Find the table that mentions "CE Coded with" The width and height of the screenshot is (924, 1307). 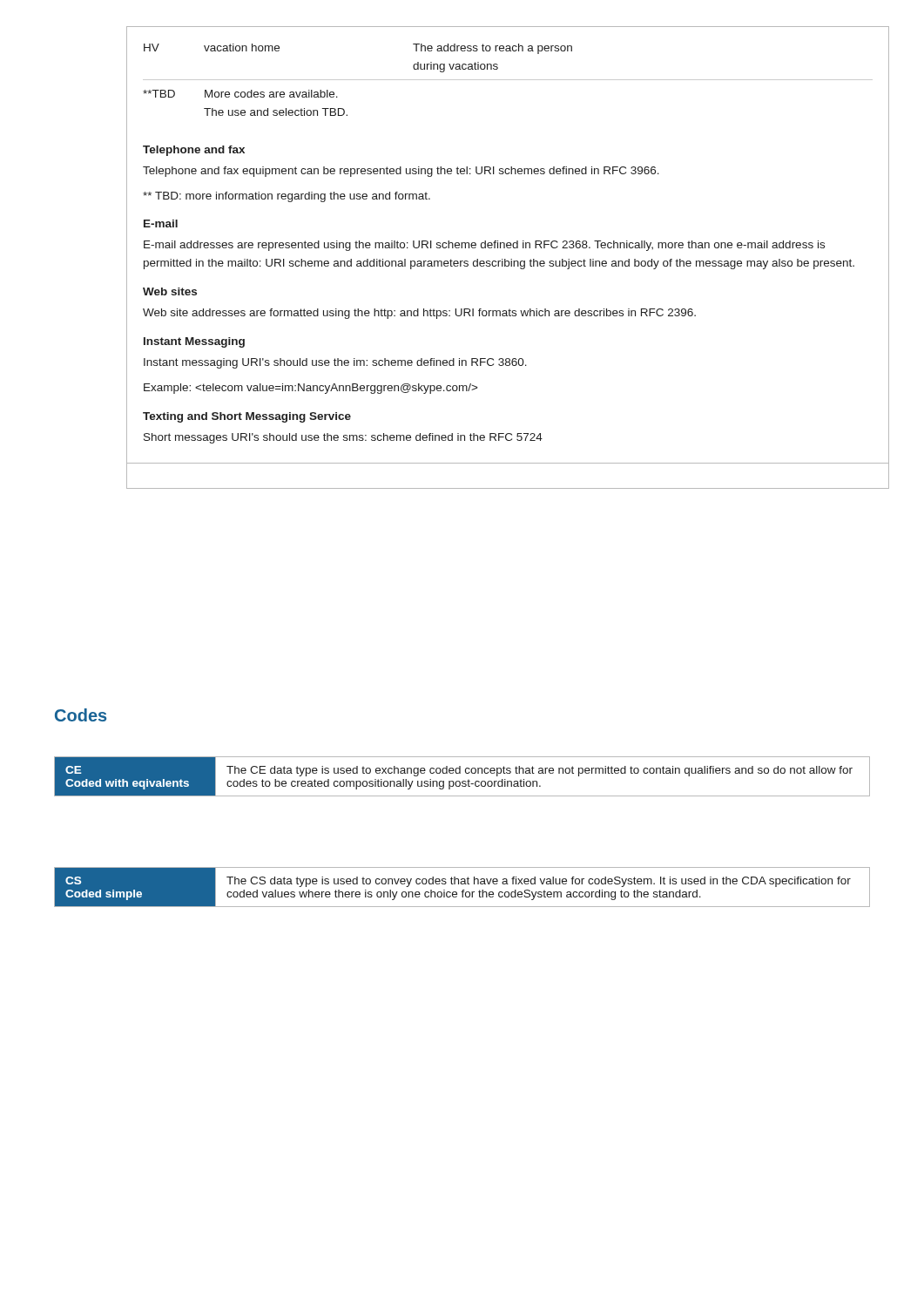pos(462,776)
